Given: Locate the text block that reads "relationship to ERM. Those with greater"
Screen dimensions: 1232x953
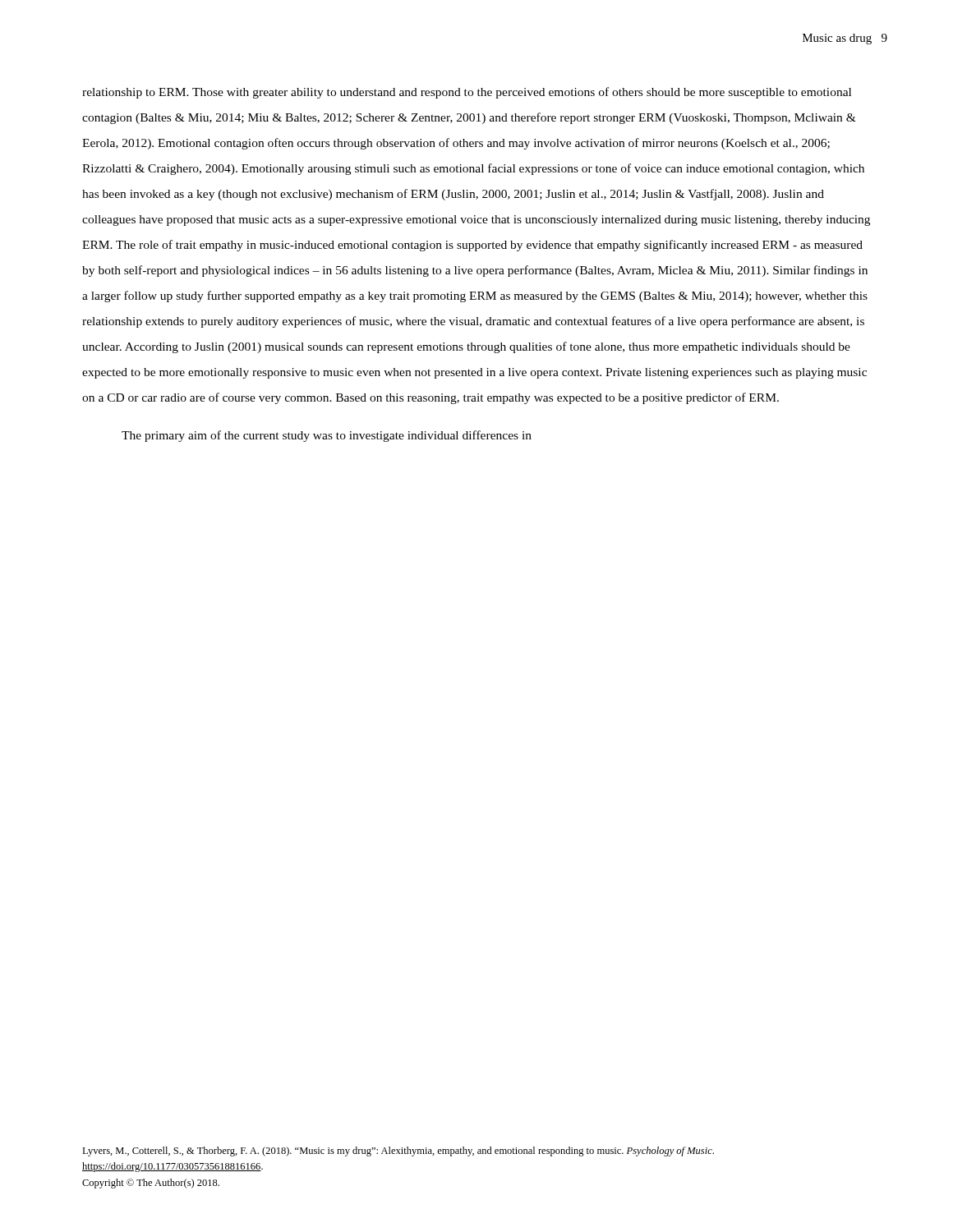Looking at the screenshot, I should coord(476,263).
